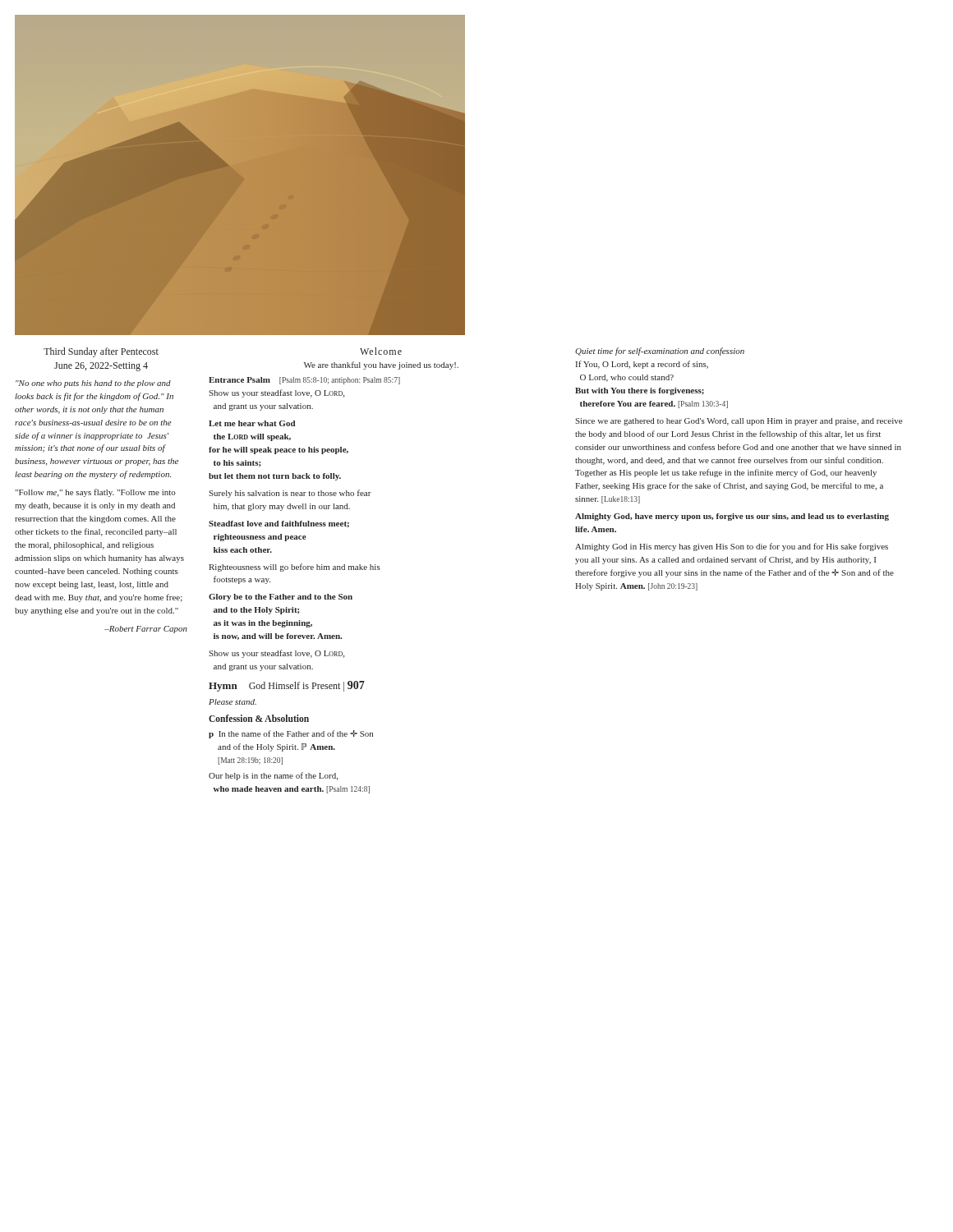The width and height of the screenshot is (953, 1232).
Task: Select the text block that reads "Hymn God Himself is Present | 907 Please"
Action: [x=381, y=737]
